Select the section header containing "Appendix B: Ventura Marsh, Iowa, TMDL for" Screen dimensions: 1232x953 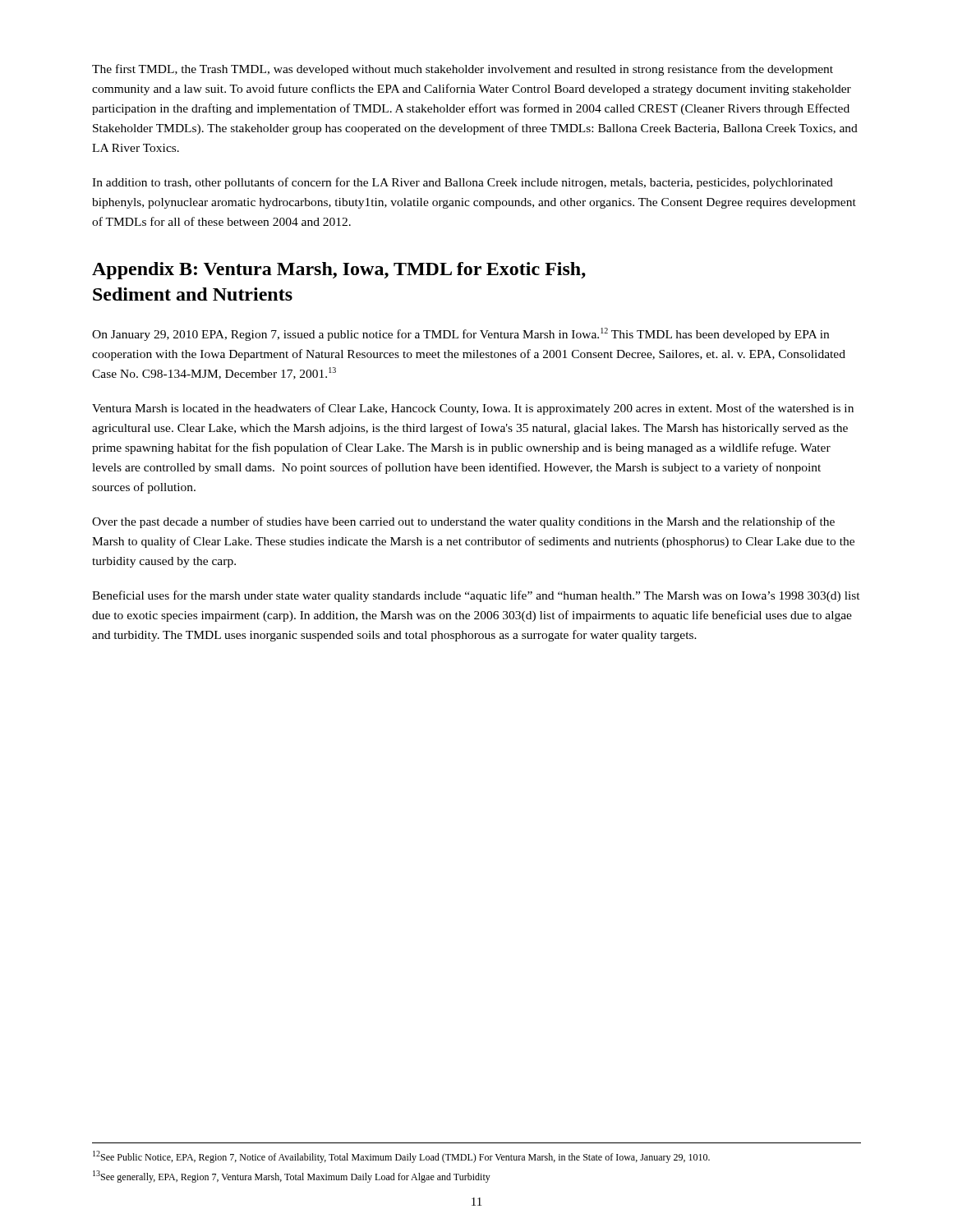click(339, 281)
